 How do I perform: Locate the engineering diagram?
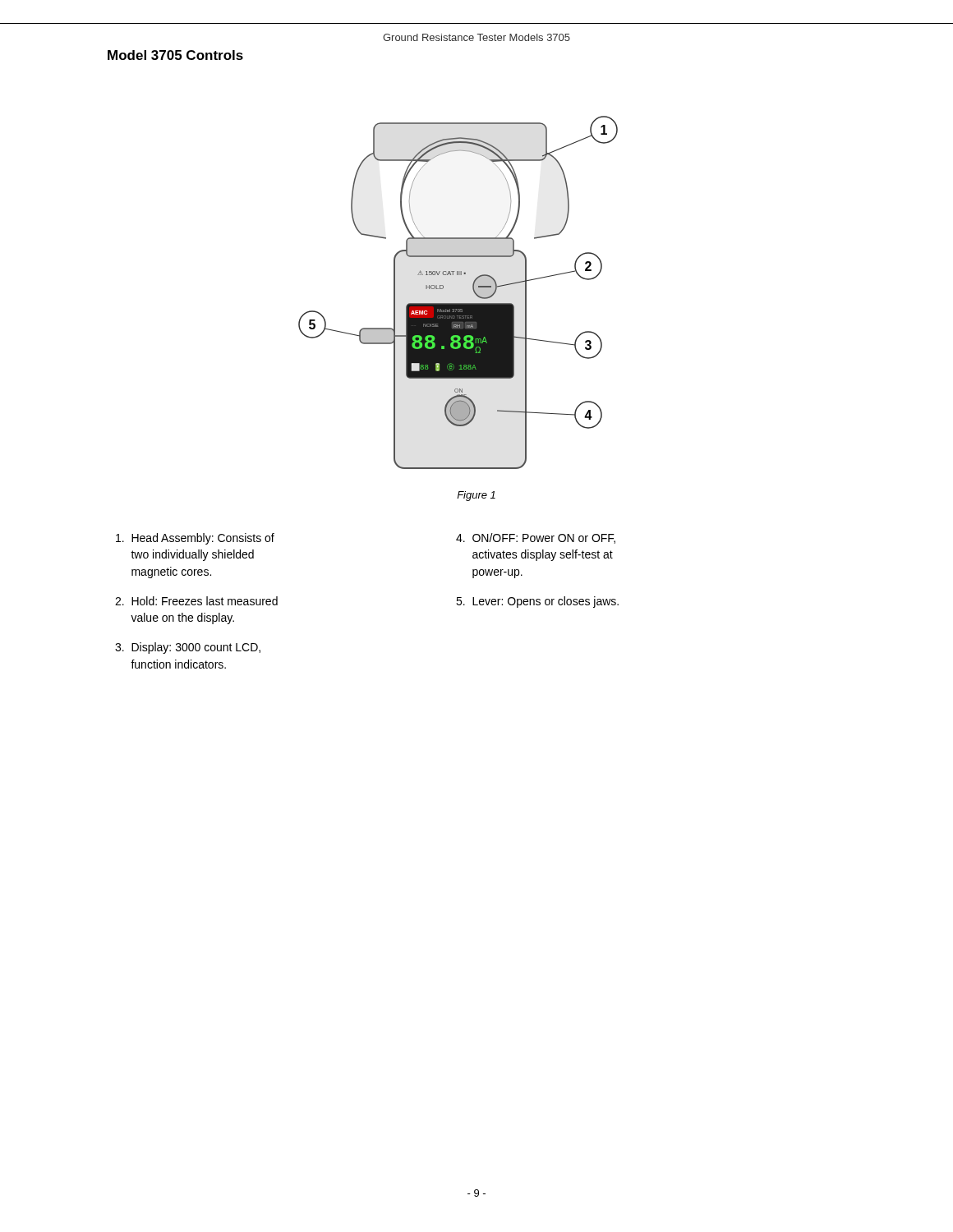pyautogui.click(x=476, y=276)
